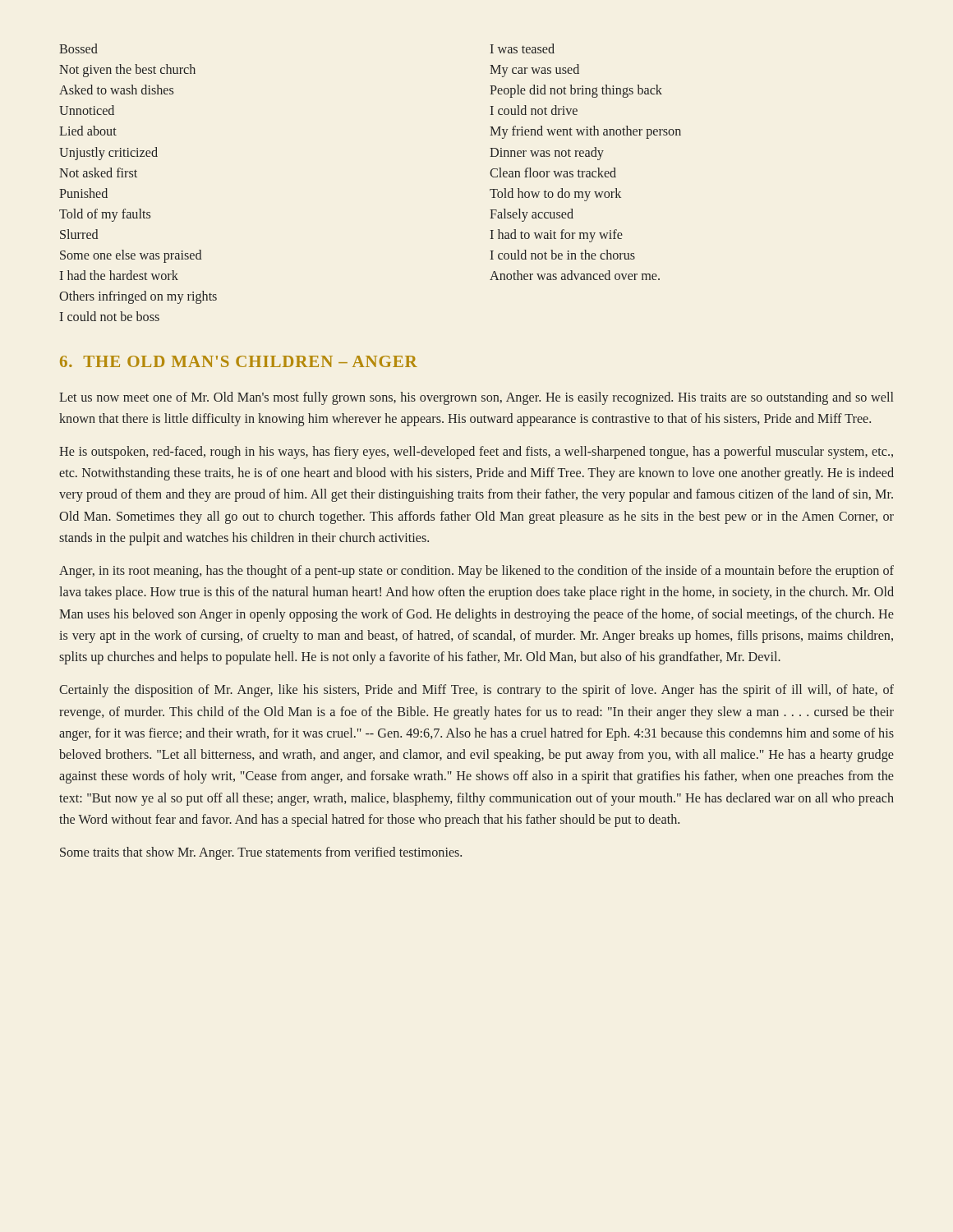This screenshot has width=953, height=1232.
Task: Click where it says "Told of my faults"
Action: (105, 214)
